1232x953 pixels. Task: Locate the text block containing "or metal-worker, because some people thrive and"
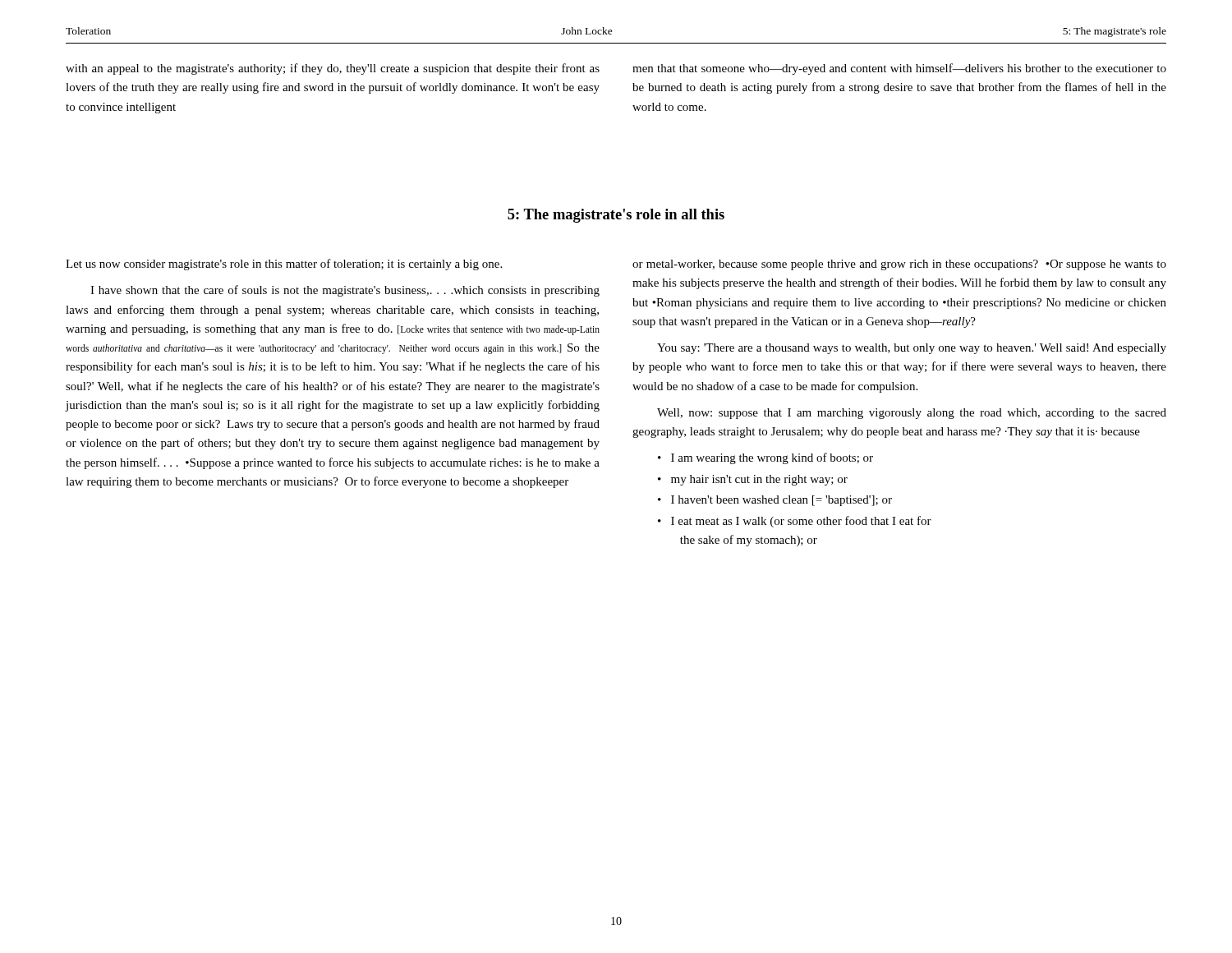pyautogui.click(x=899, y=402)
